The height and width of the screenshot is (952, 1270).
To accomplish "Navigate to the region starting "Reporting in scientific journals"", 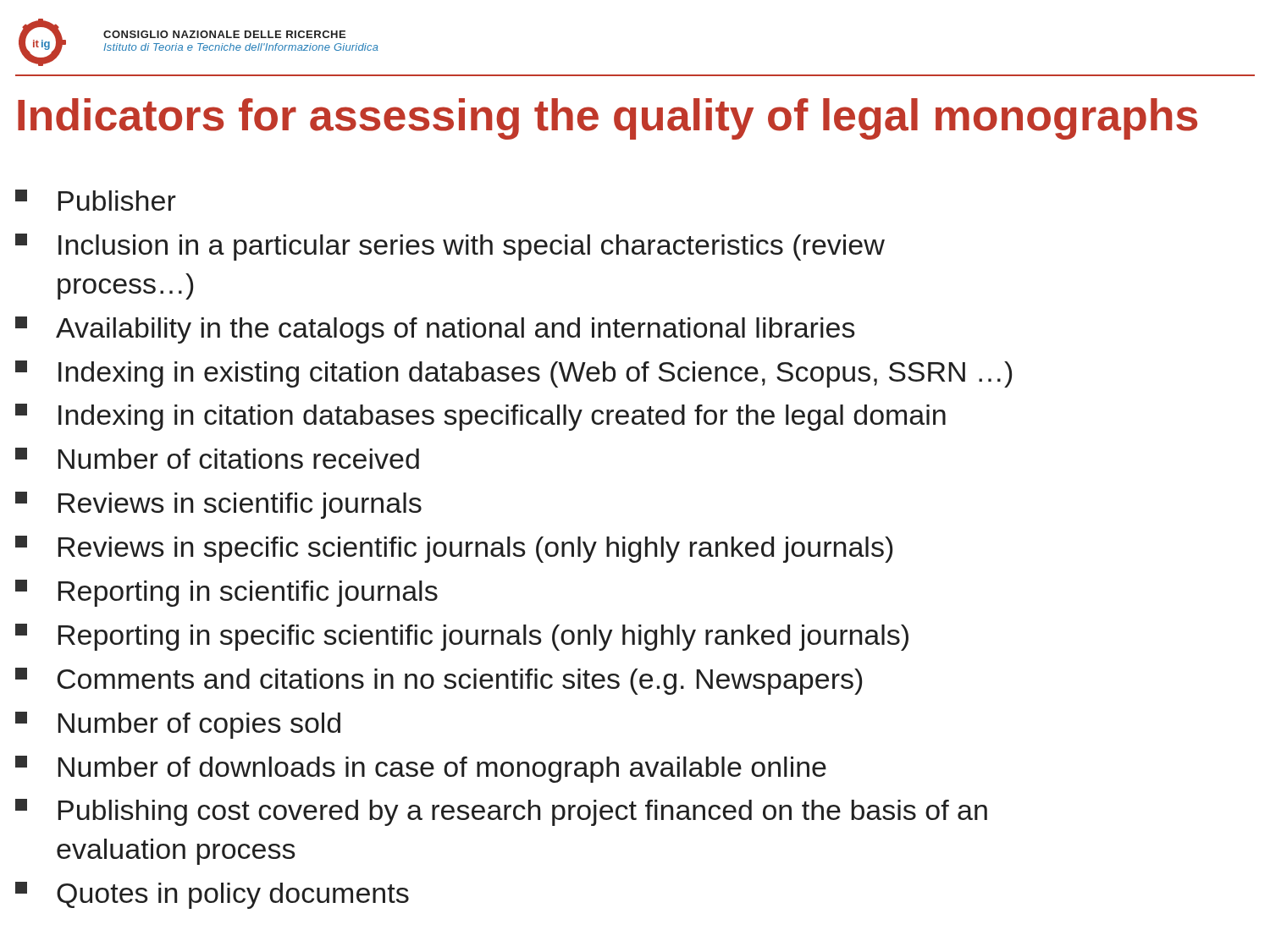I will coord(226,593).
